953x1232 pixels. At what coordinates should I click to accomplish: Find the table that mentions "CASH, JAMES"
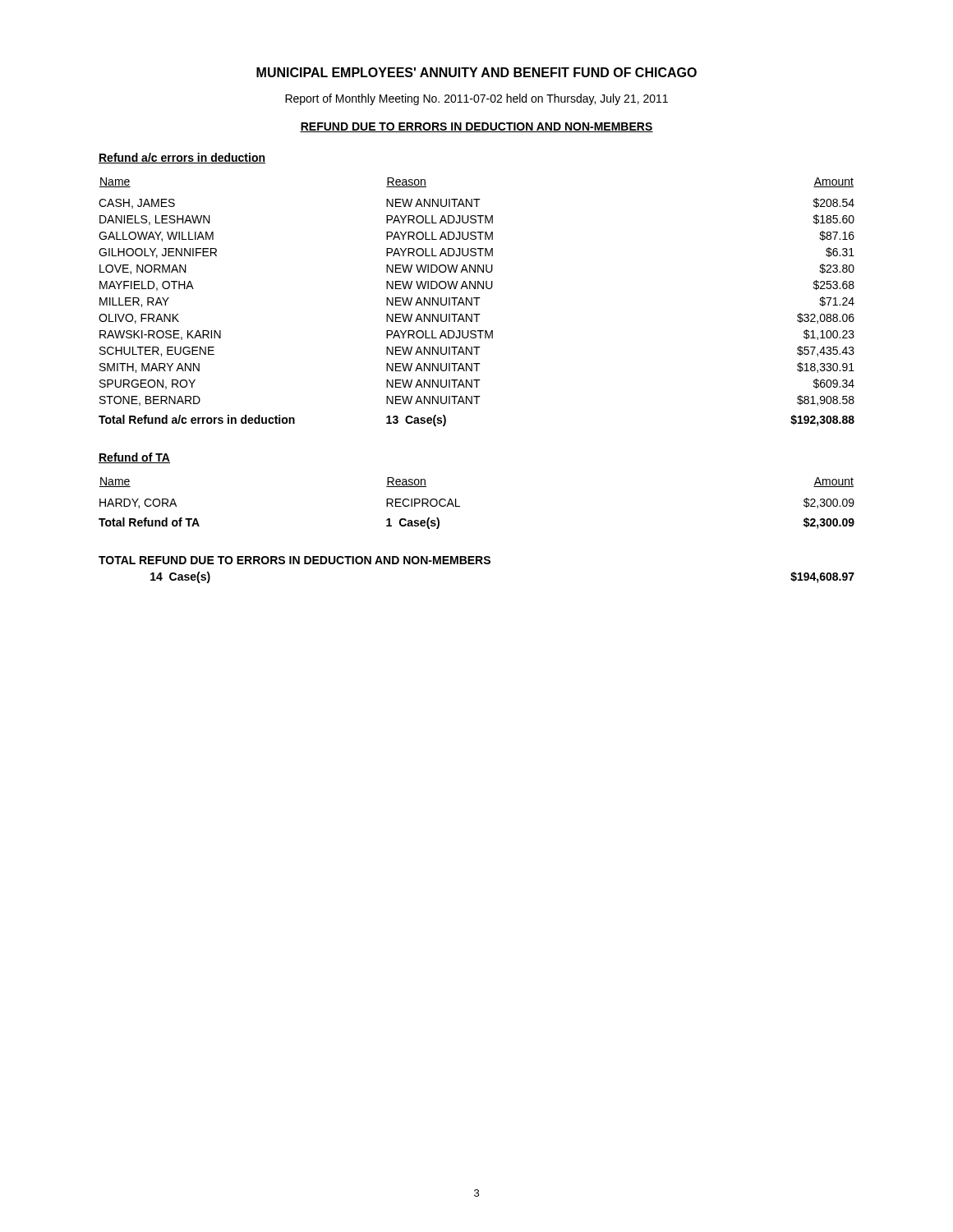[476, 301]
